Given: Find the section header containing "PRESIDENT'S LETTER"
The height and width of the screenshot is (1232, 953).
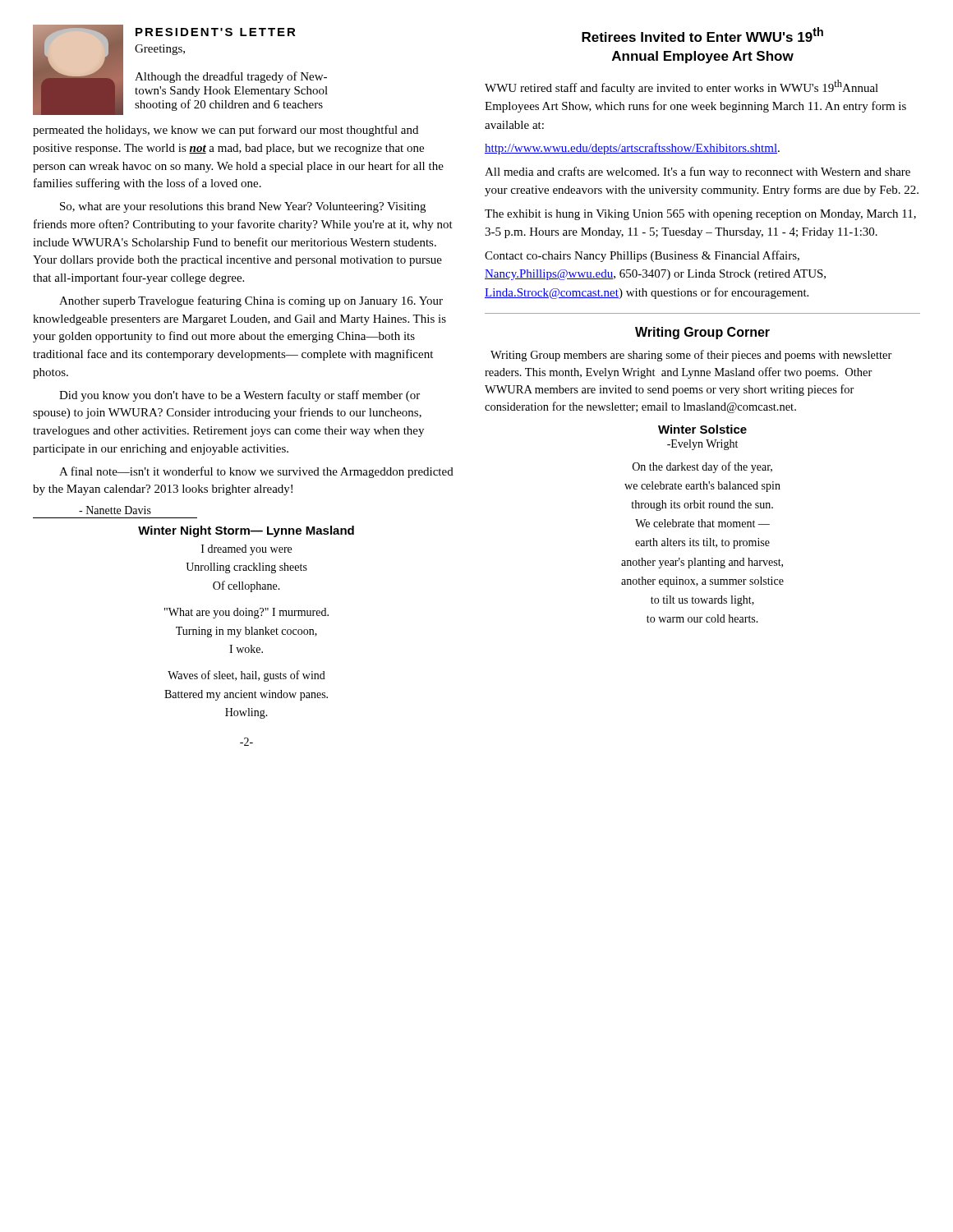Looking at the screenshot, I should pos(216,32).
